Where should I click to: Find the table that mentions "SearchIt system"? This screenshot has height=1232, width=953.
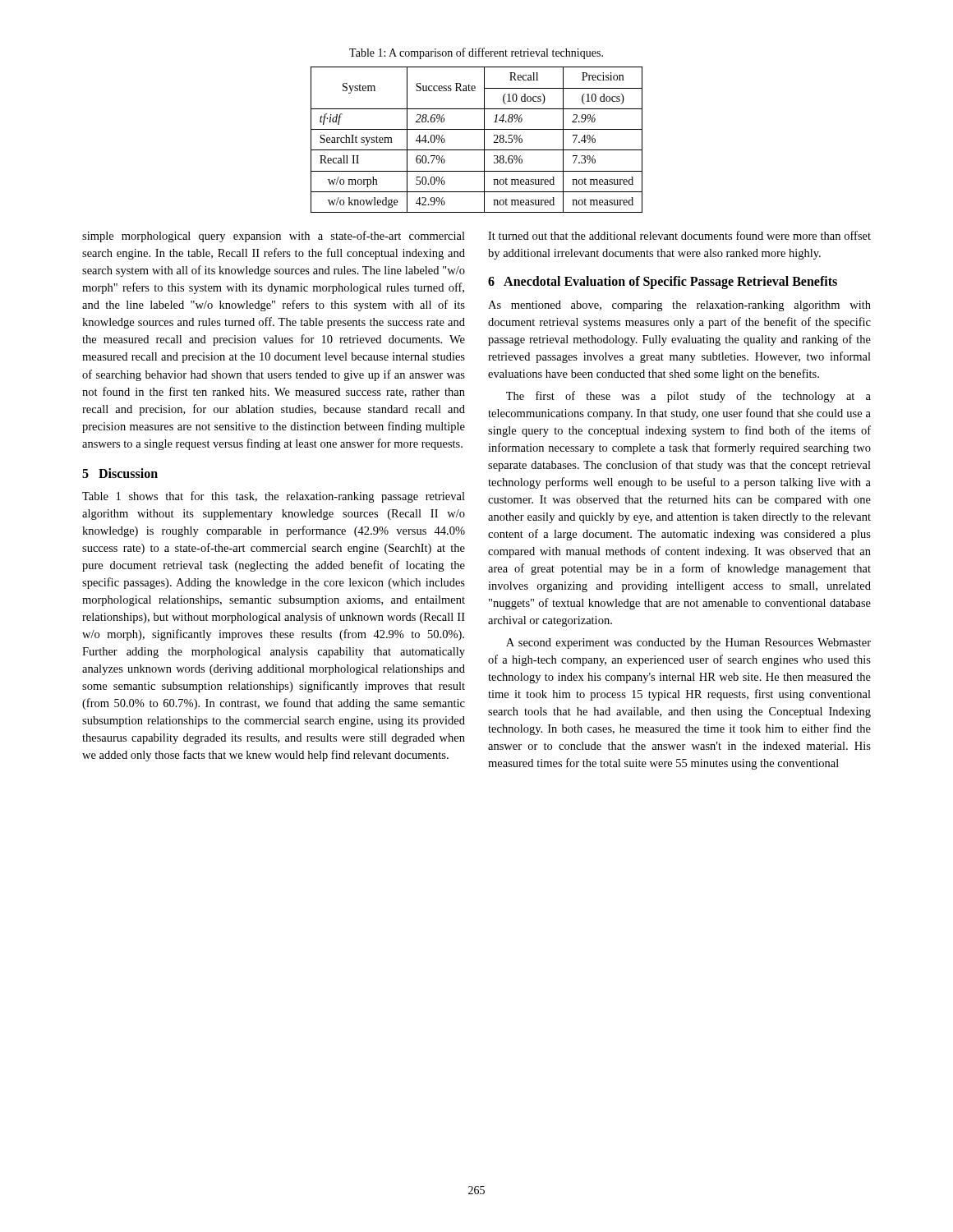click(476, 140)
